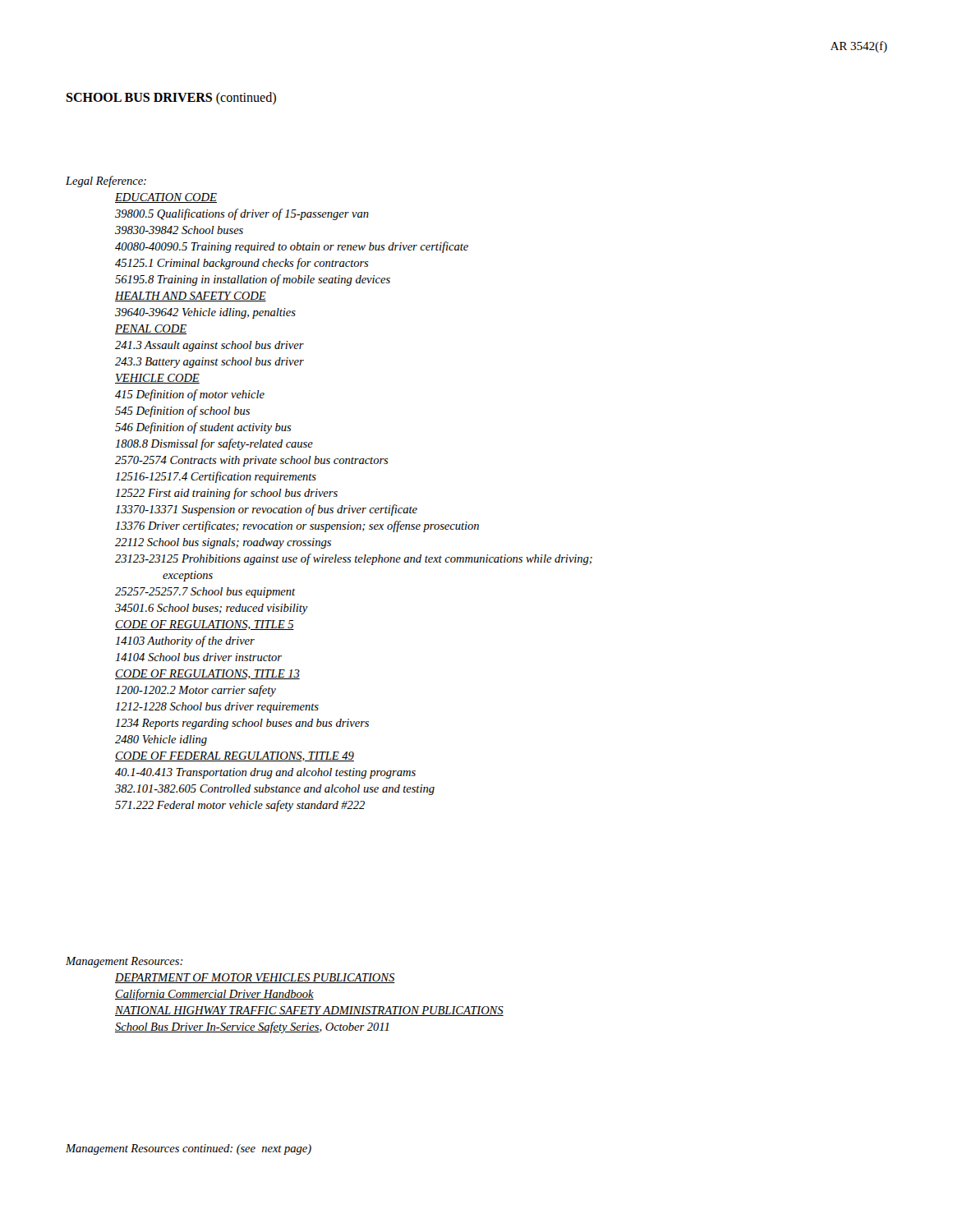Point to the block beginning "Legal Reference: EDUCATION CODE 39800.5 Qualifications of"
Viewport: 953px width, 1232px height.
tap(329, 493)
